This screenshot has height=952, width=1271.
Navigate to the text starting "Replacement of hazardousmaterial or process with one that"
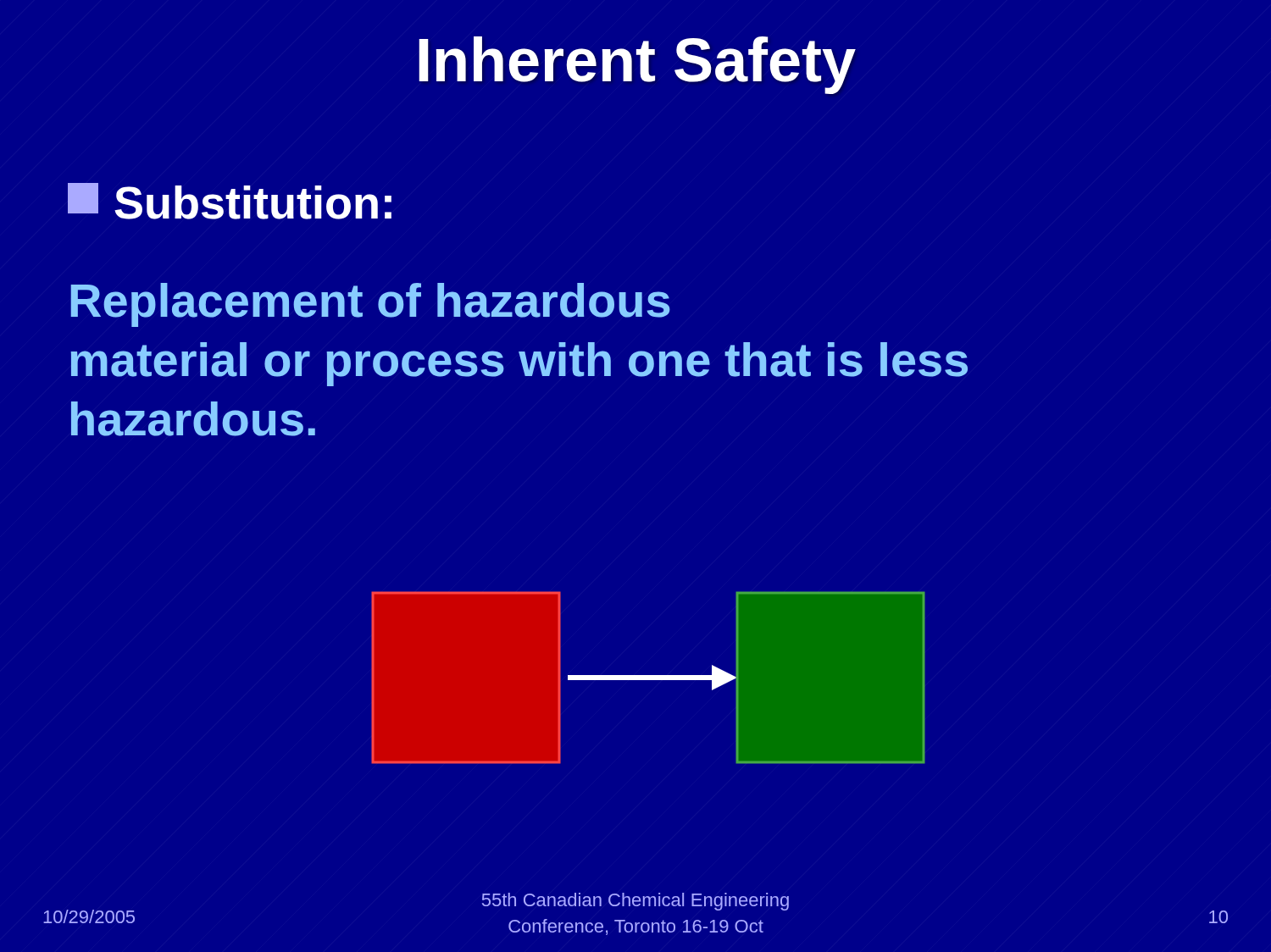coord(519,360)
